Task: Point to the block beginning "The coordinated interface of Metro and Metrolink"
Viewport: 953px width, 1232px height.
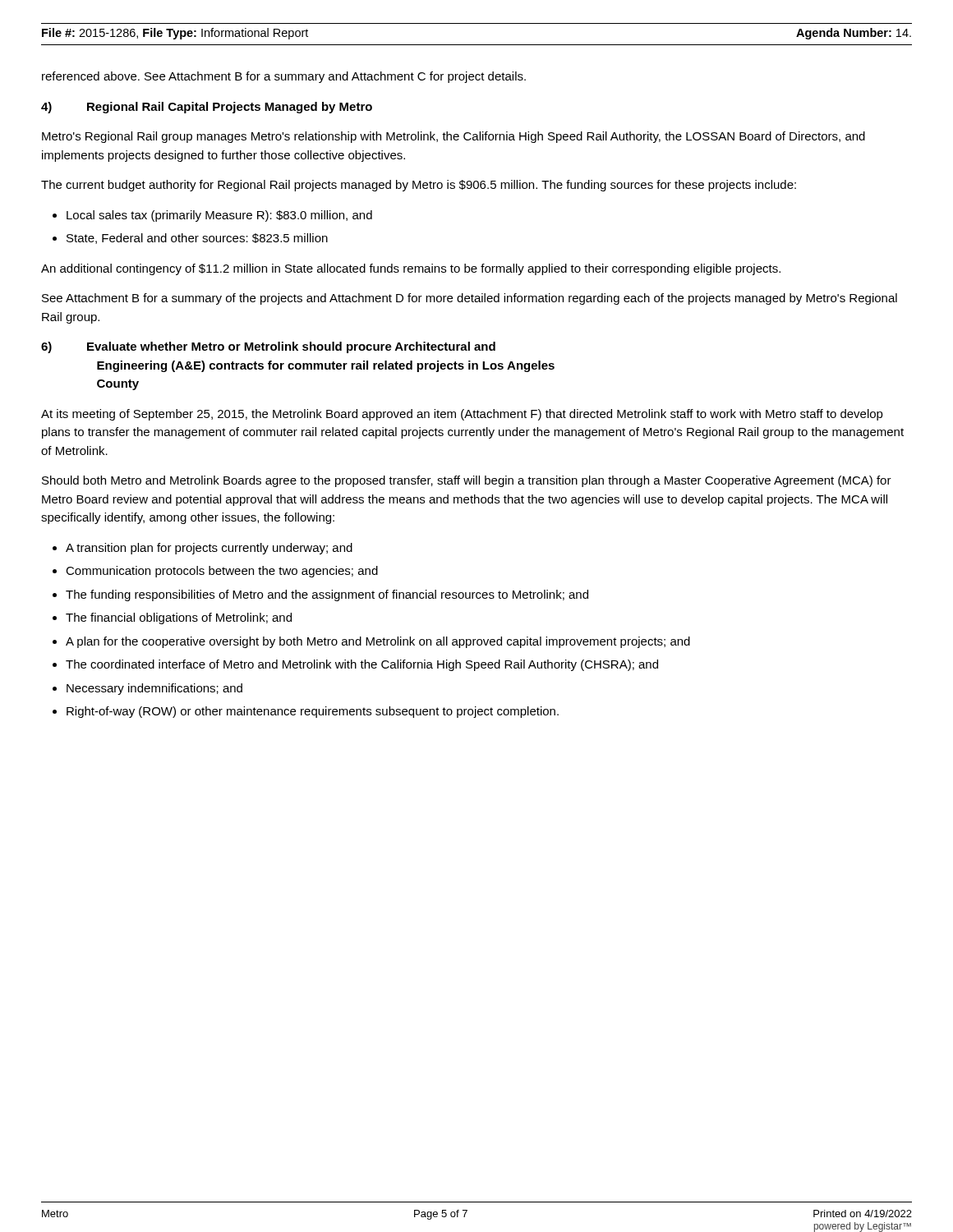Action: 362,664
